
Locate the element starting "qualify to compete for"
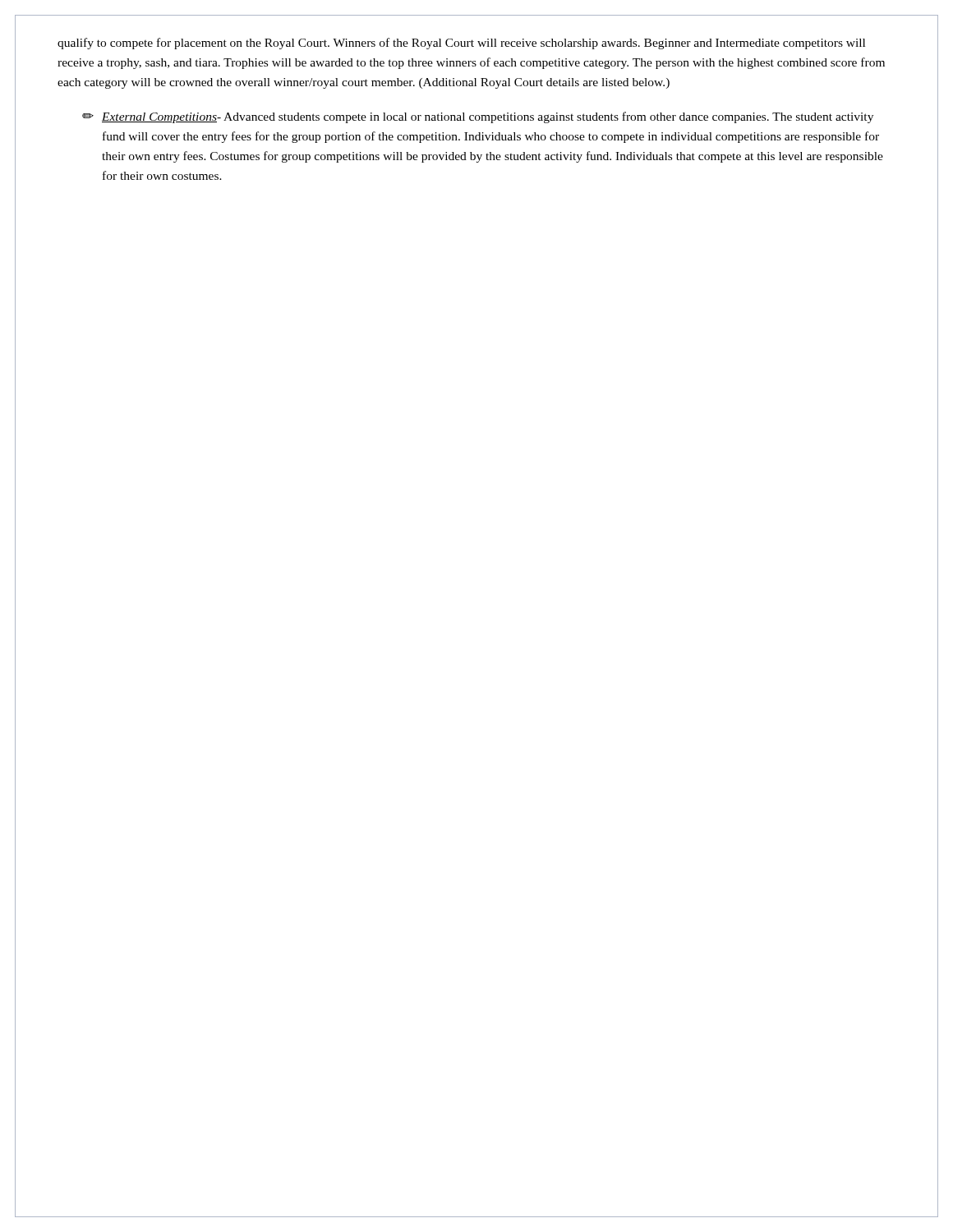tap(471, 62)
